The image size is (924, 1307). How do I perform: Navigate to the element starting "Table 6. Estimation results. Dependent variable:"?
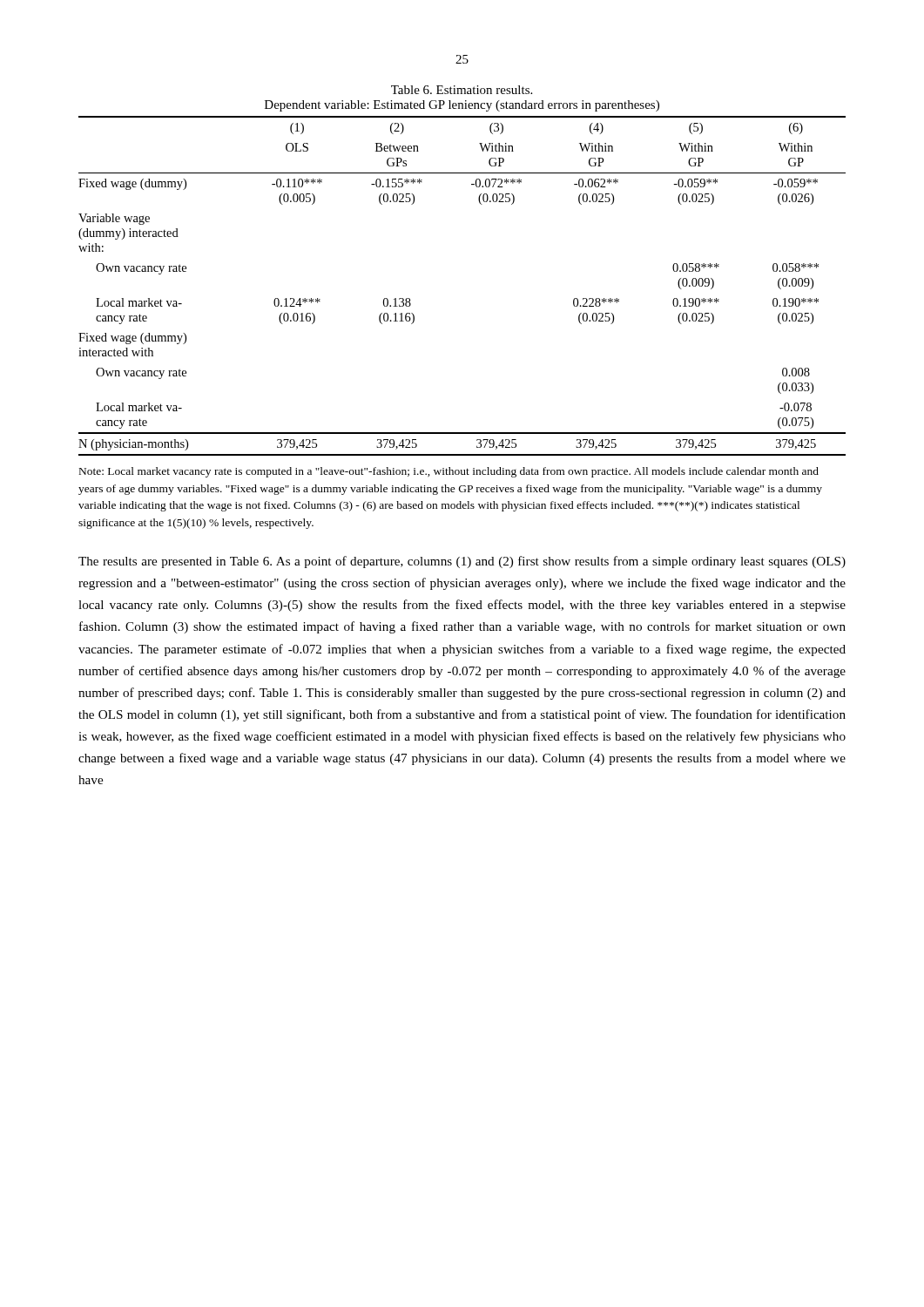462,97
